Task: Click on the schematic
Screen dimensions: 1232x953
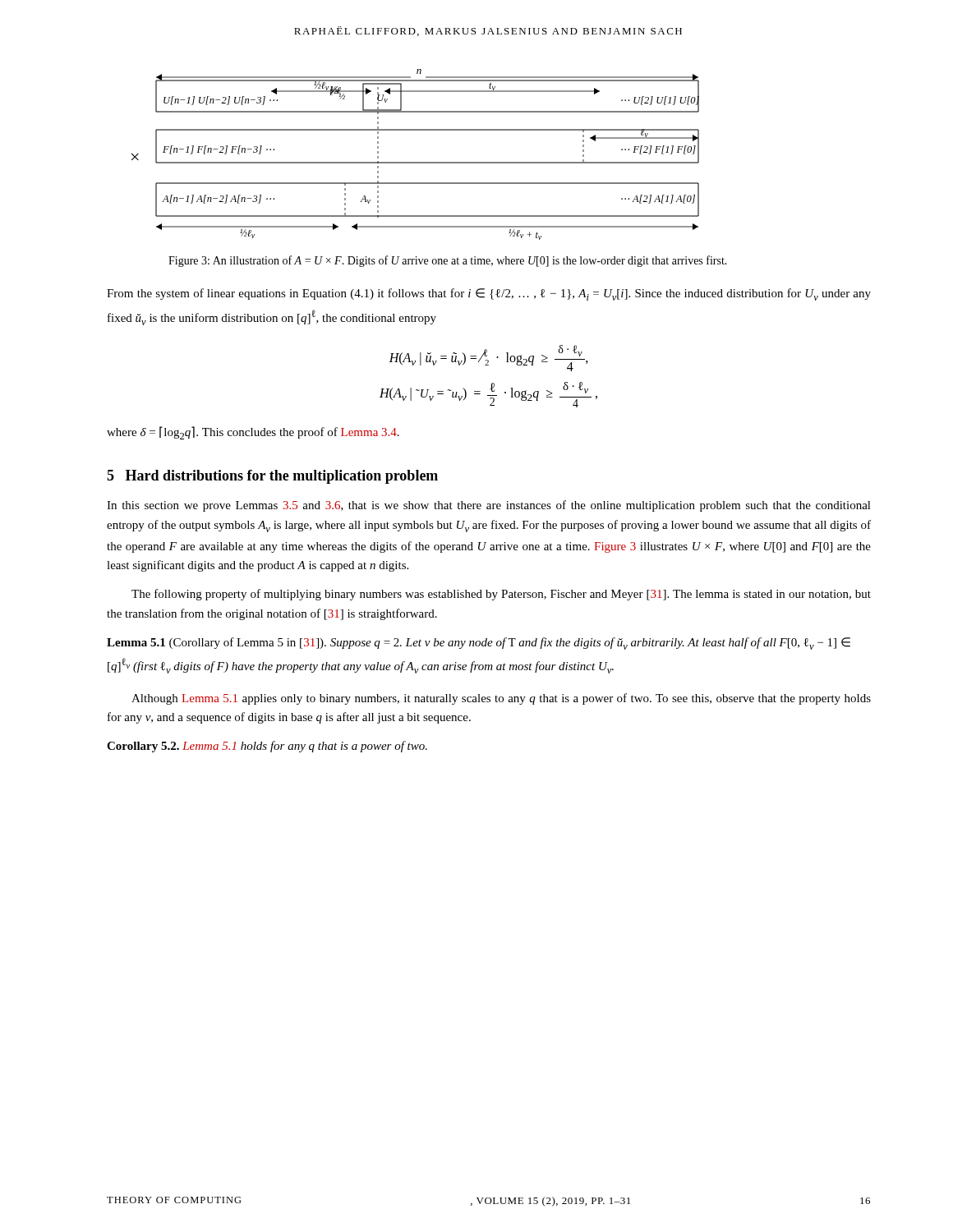Action: tap(489, 150)
